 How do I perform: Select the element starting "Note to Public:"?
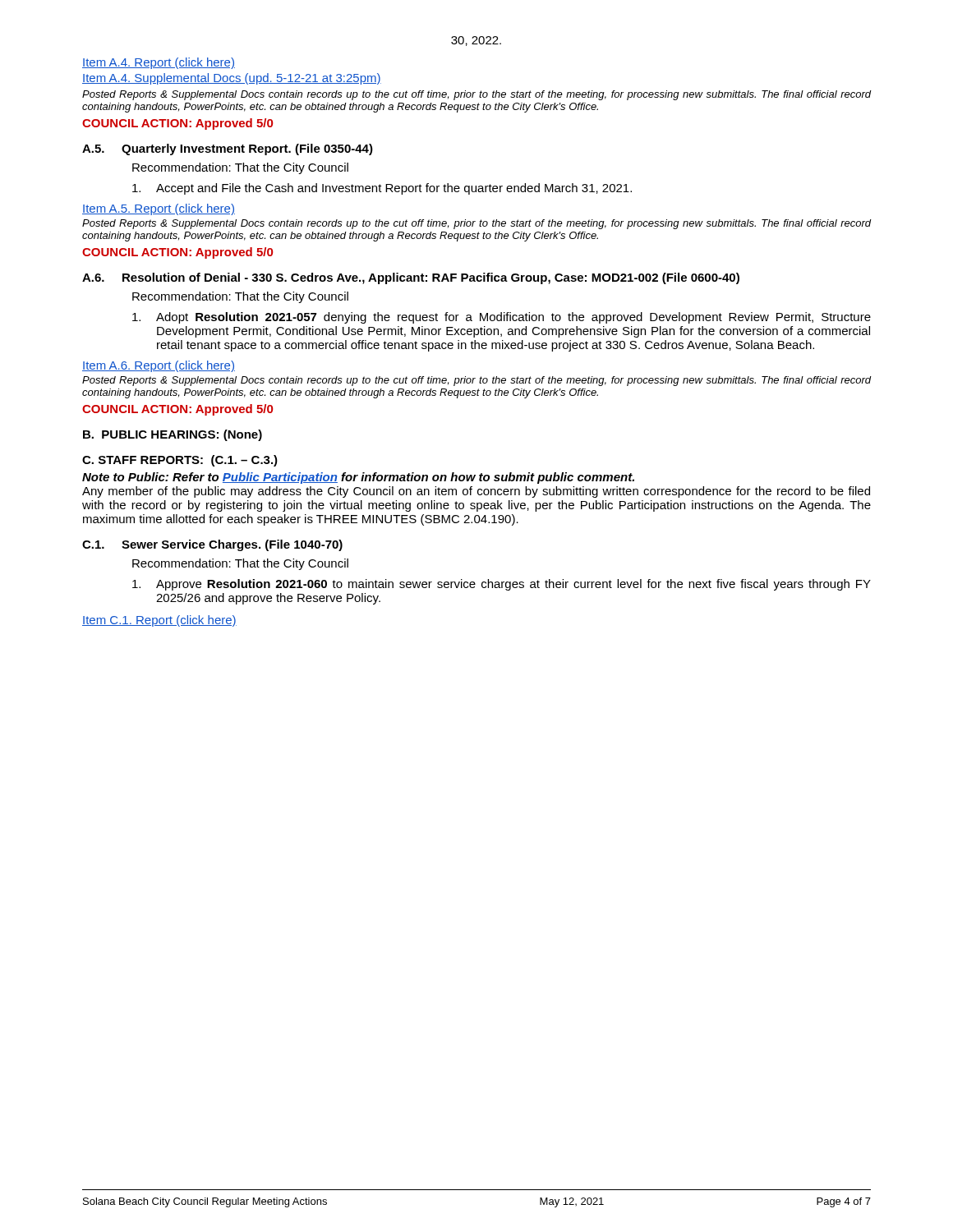[476, 498]
